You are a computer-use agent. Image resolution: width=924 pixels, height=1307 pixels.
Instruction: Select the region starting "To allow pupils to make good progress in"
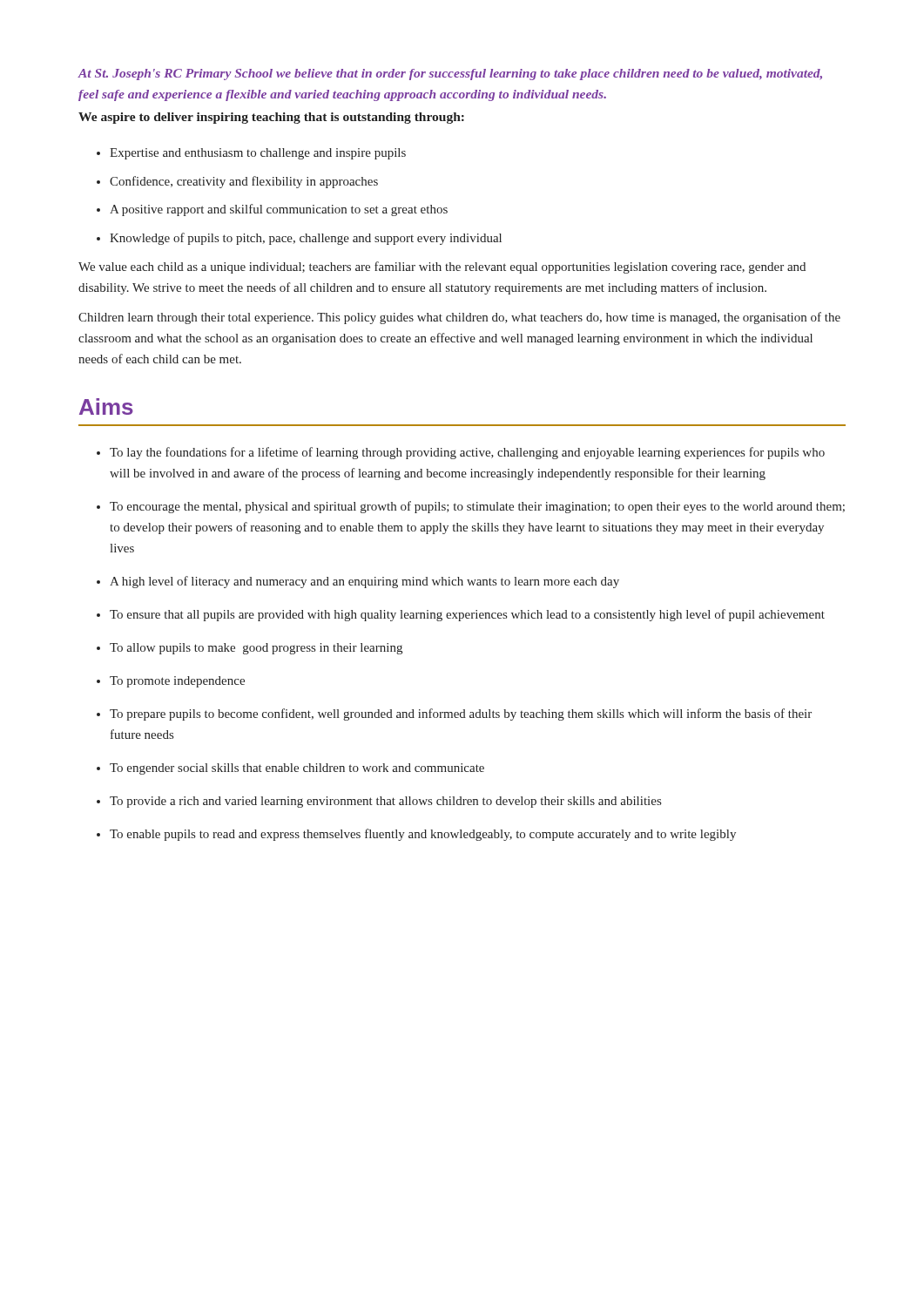point(250,649)
